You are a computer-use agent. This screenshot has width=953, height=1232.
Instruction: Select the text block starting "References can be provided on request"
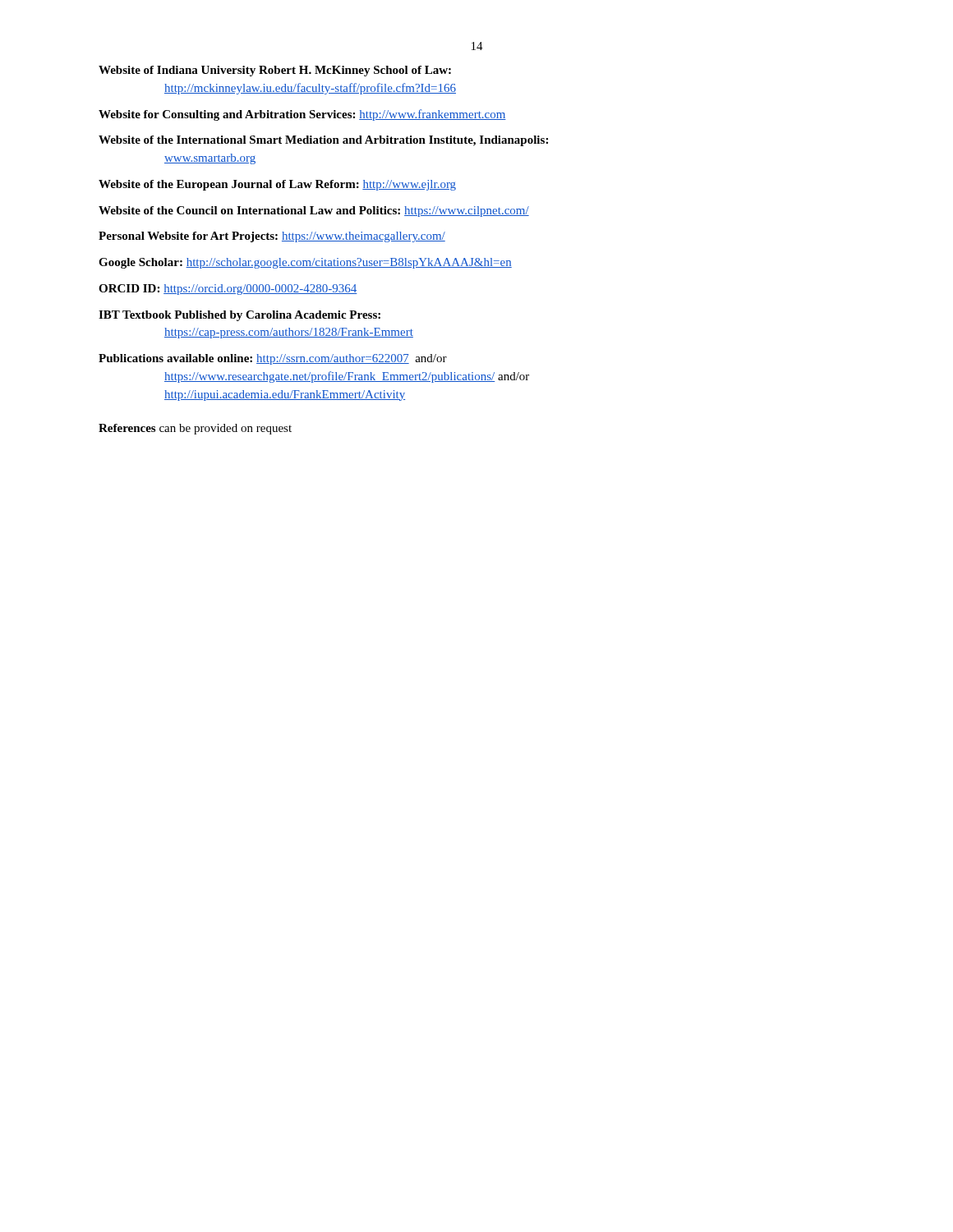coord(195,428)
